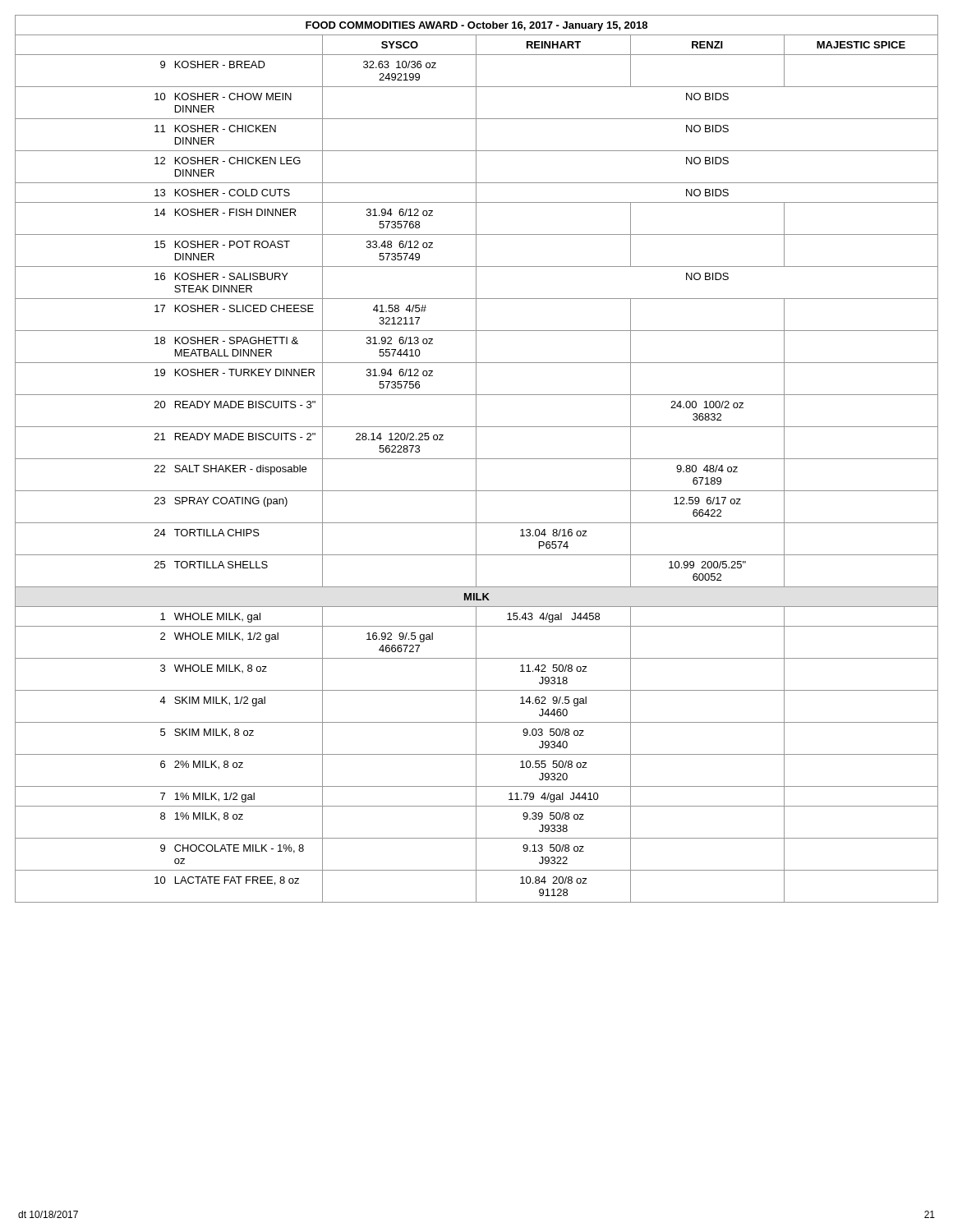Image resolution: width=953 pixels, height=1232 pixels.
Task: Find the table that mentions "31.94 6/12 oz 5735756"
Action: pos(476,459)
